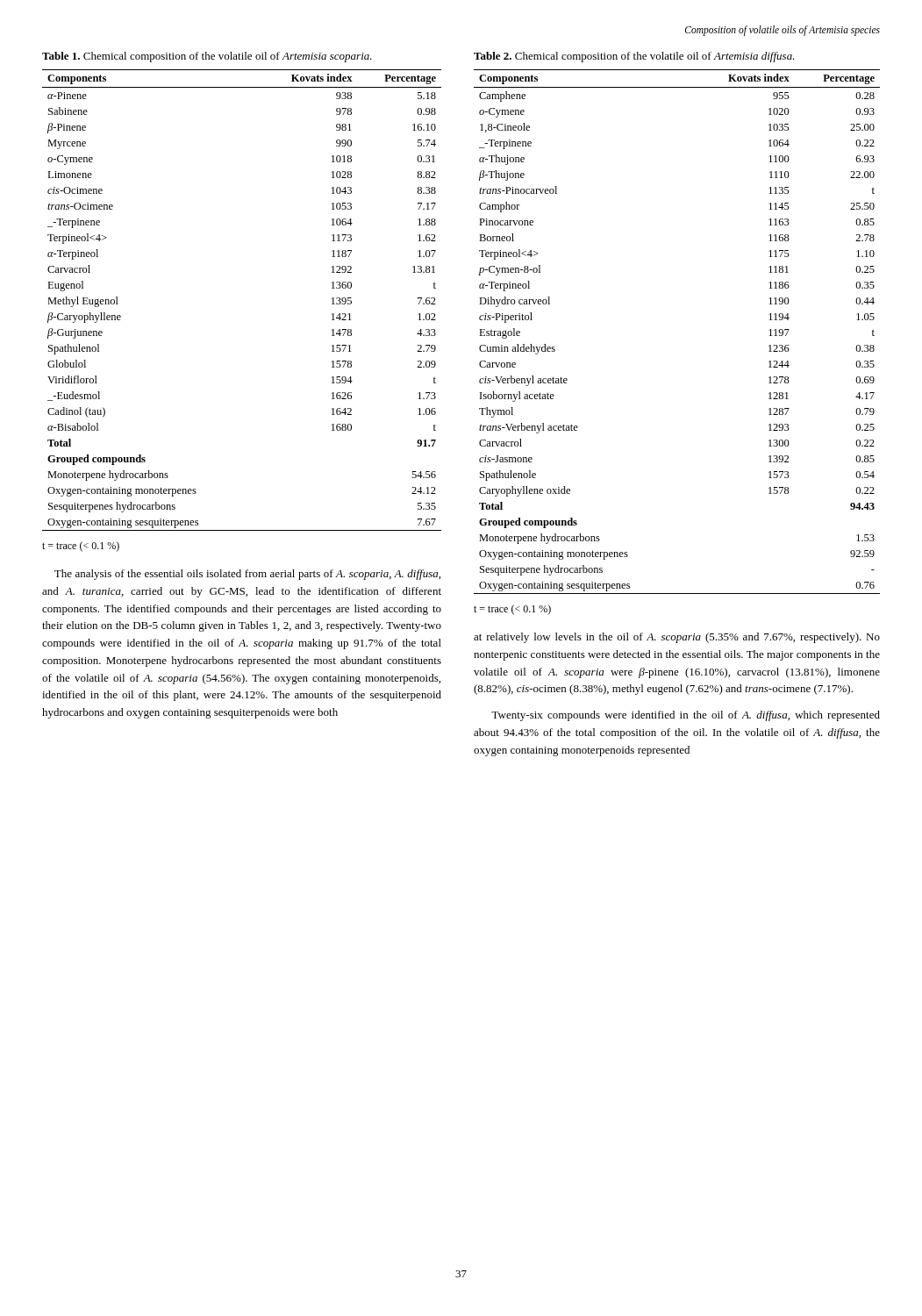Click on the text starting "Table 2. Chemical composition"
The height and width of the screenshot is (1316, 922).
634,56
